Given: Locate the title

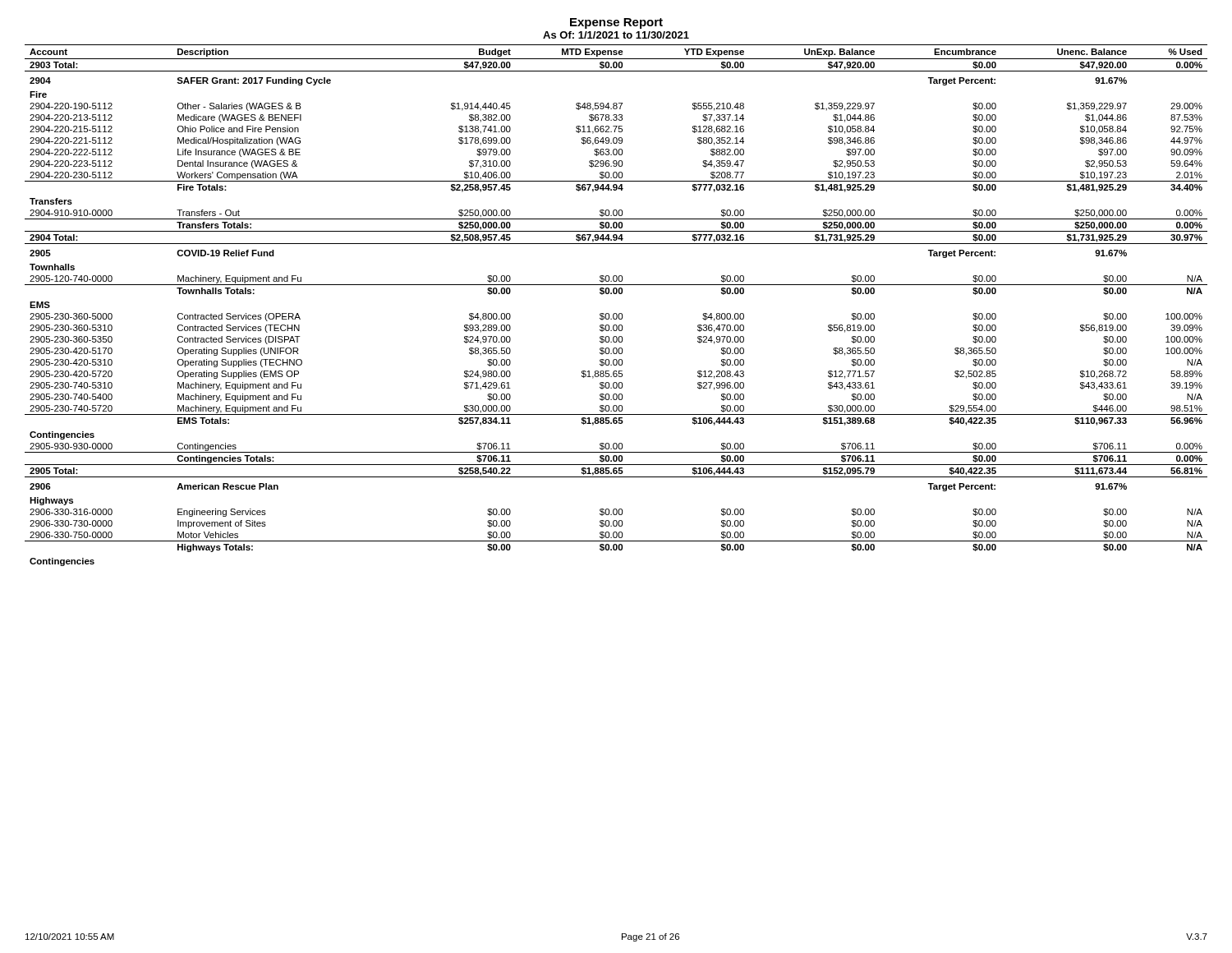Looking at the screenshot, I should point(616,28).
